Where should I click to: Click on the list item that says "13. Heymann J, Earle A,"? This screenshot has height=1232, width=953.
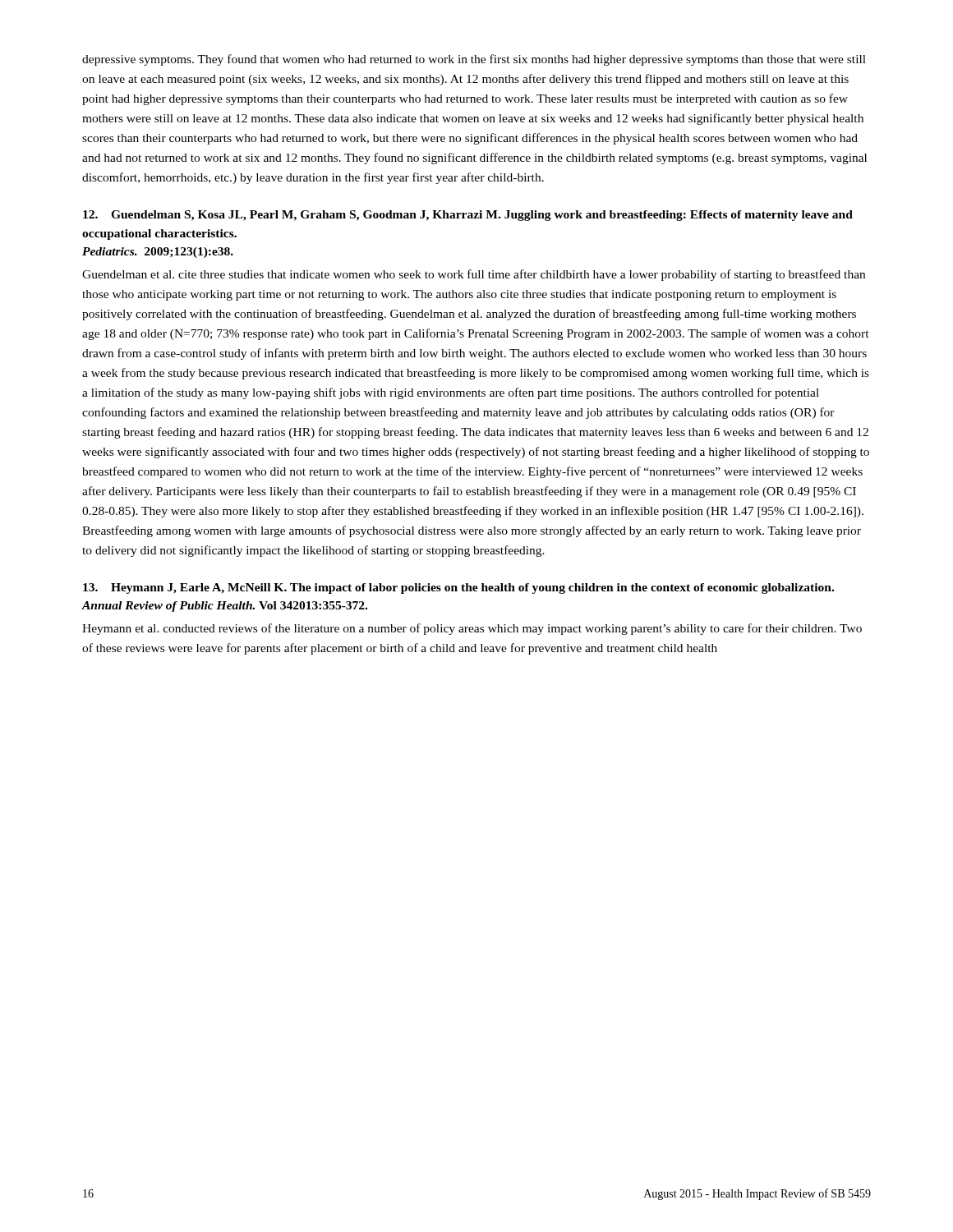point(458,596)
